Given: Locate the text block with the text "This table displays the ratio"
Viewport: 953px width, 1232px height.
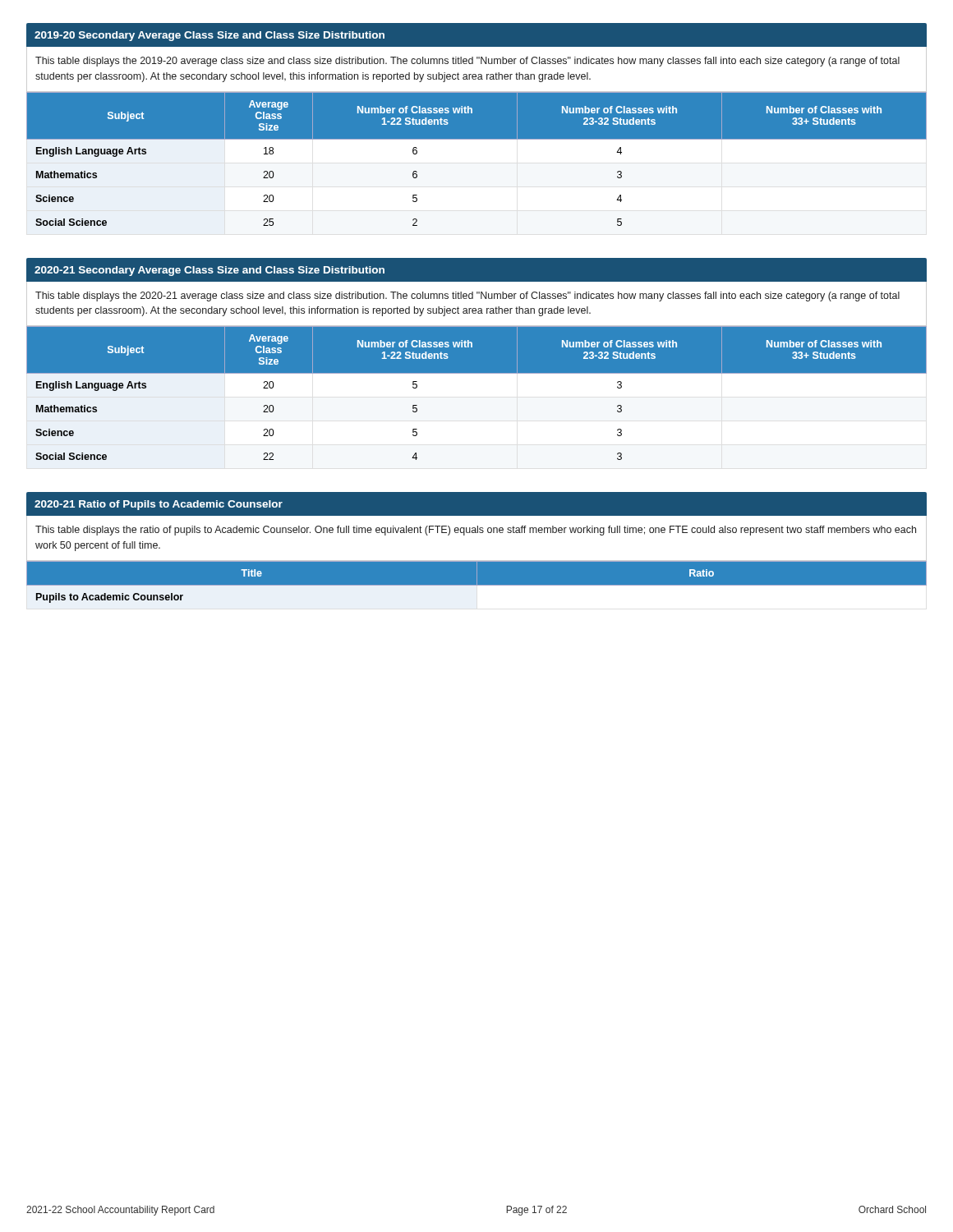Looking at the screenshot, I should 476,537.
